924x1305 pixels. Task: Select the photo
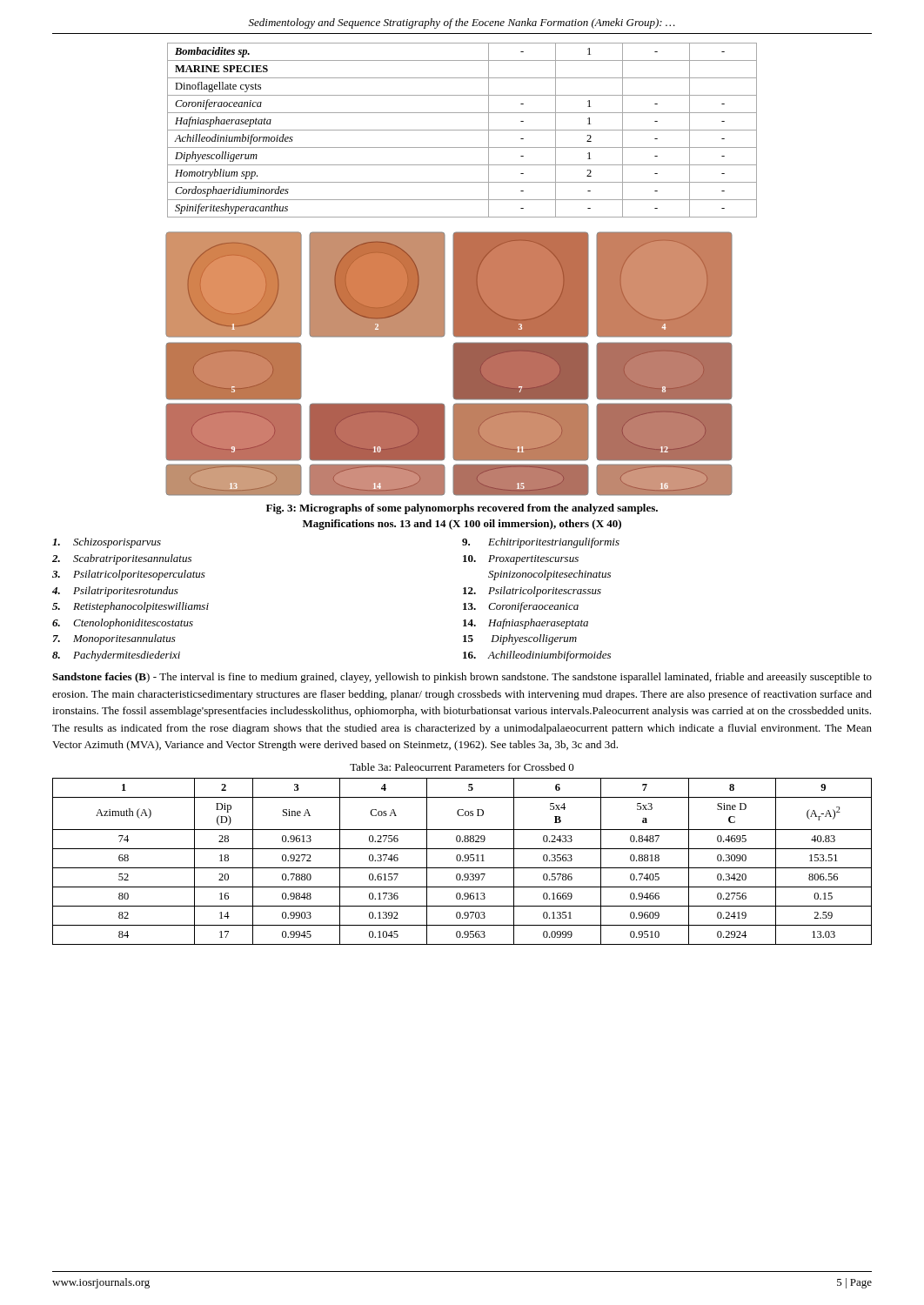(x=462, y=363)
